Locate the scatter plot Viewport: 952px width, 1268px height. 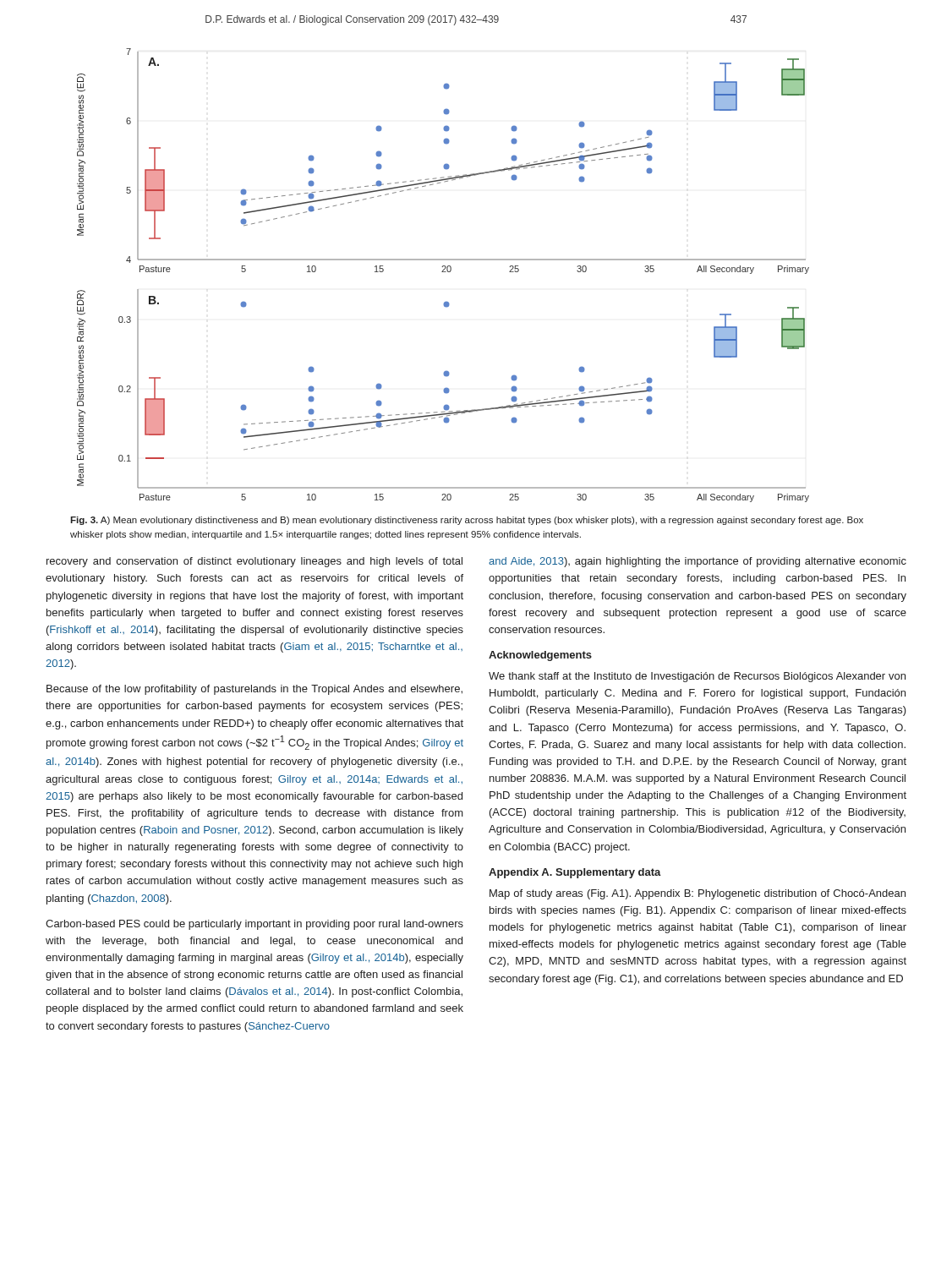pyautogui.click(x=476, y=272)
